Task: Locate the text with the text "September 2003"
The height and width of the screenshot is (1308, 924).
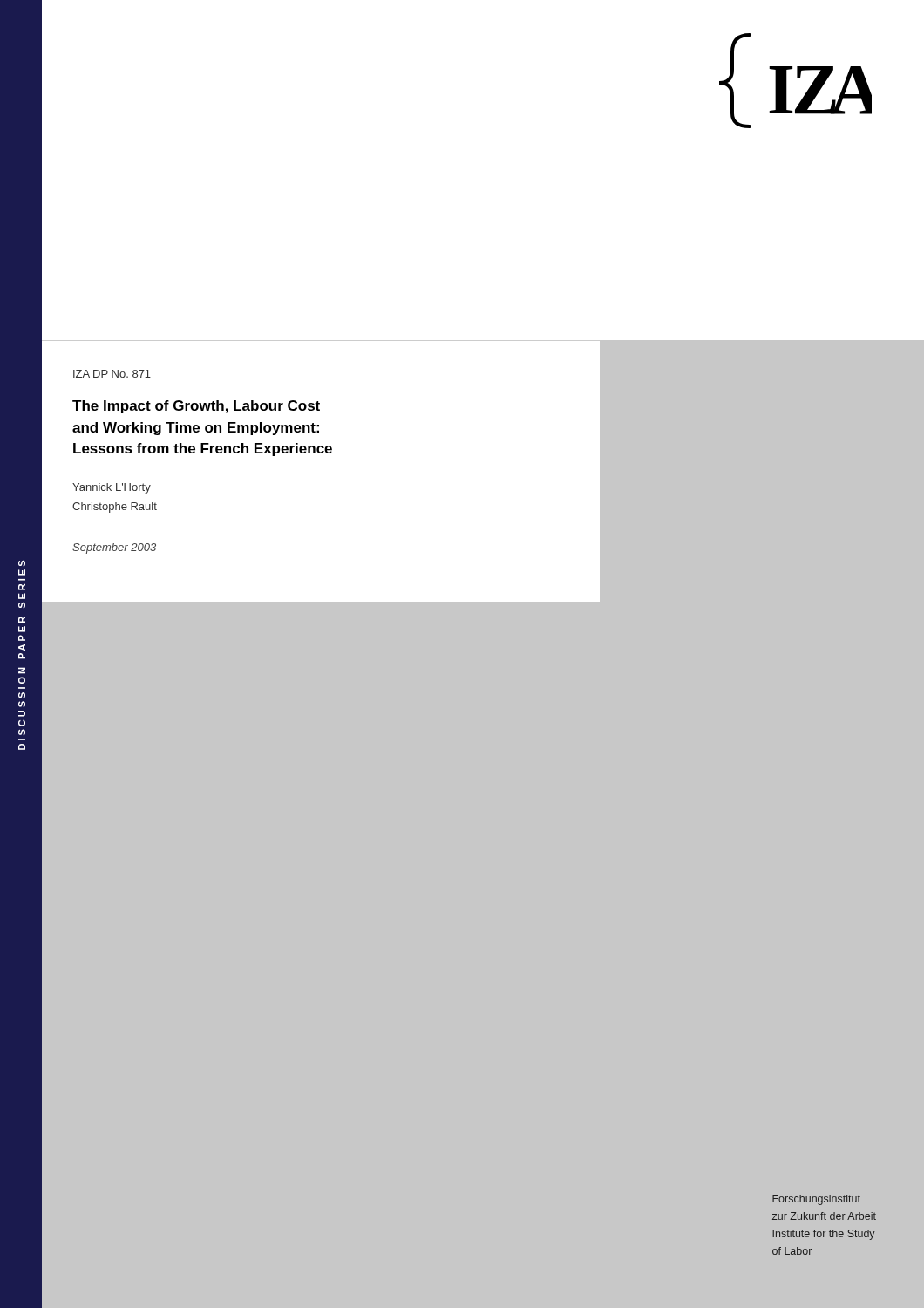Action: [114, 547]
